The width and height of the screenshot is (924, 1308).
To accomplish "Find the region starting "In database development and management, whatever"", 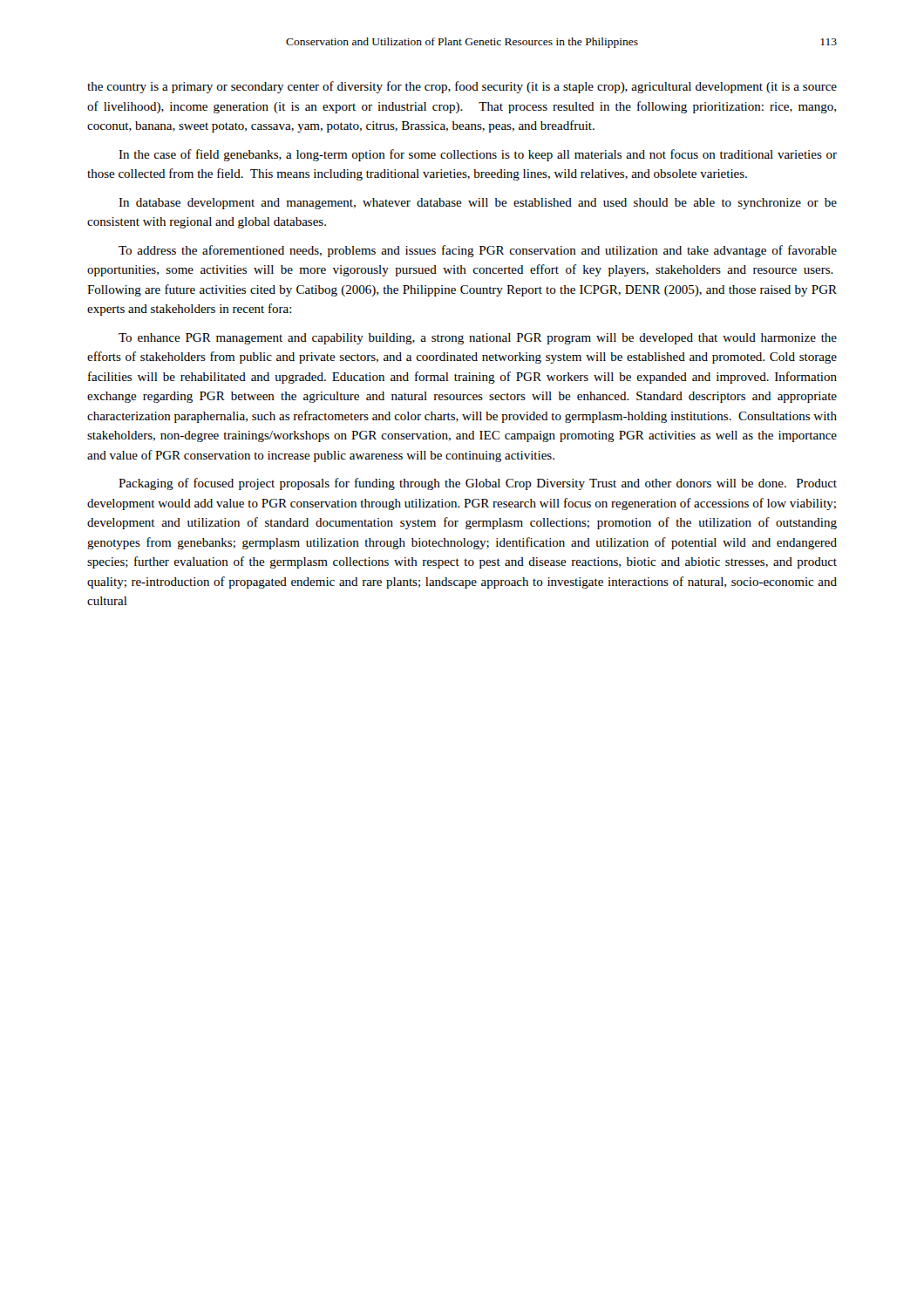I will coord(462,212).
